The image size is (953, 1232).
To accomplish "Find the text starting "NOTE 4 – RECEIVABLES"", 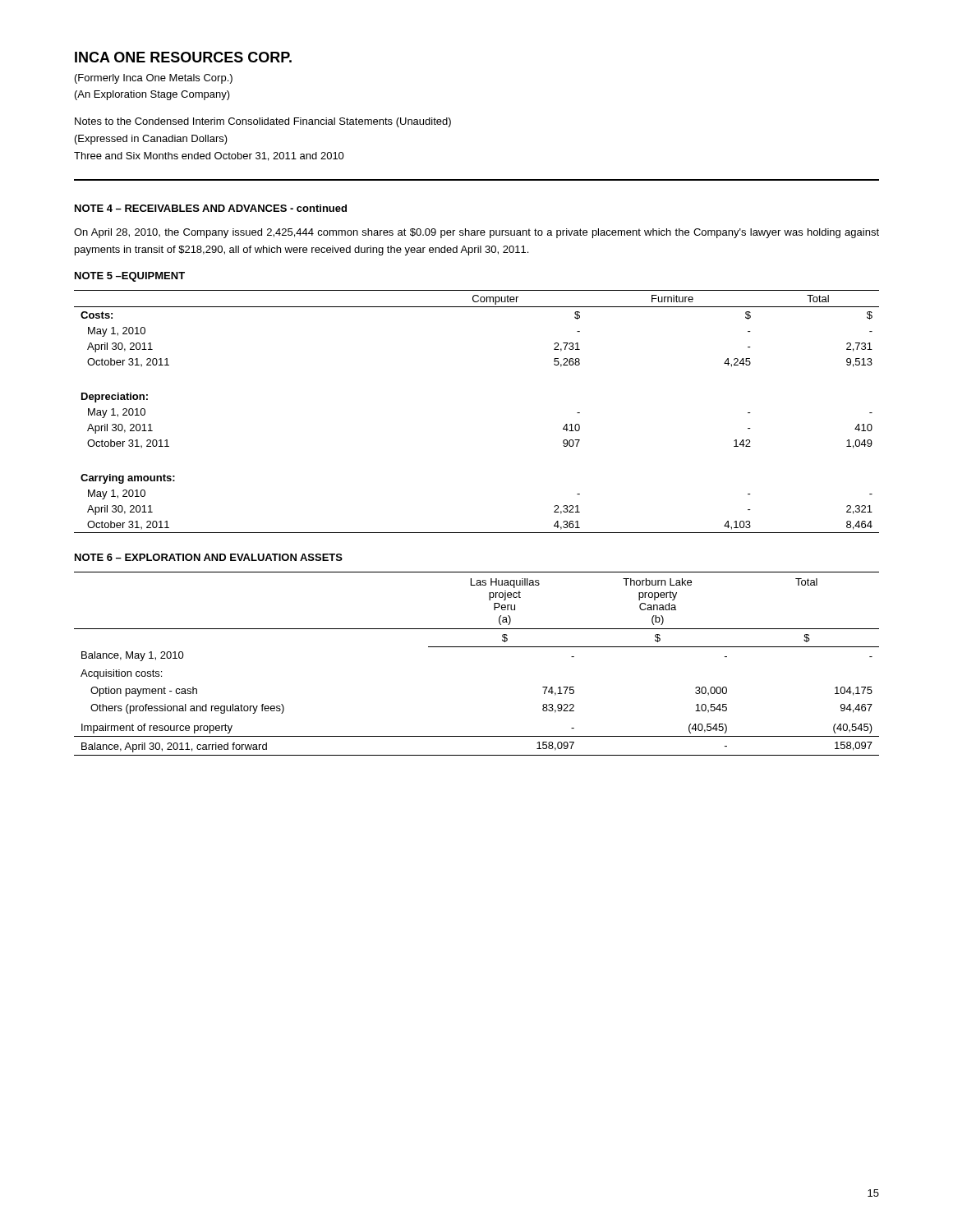I will [211, 209].
